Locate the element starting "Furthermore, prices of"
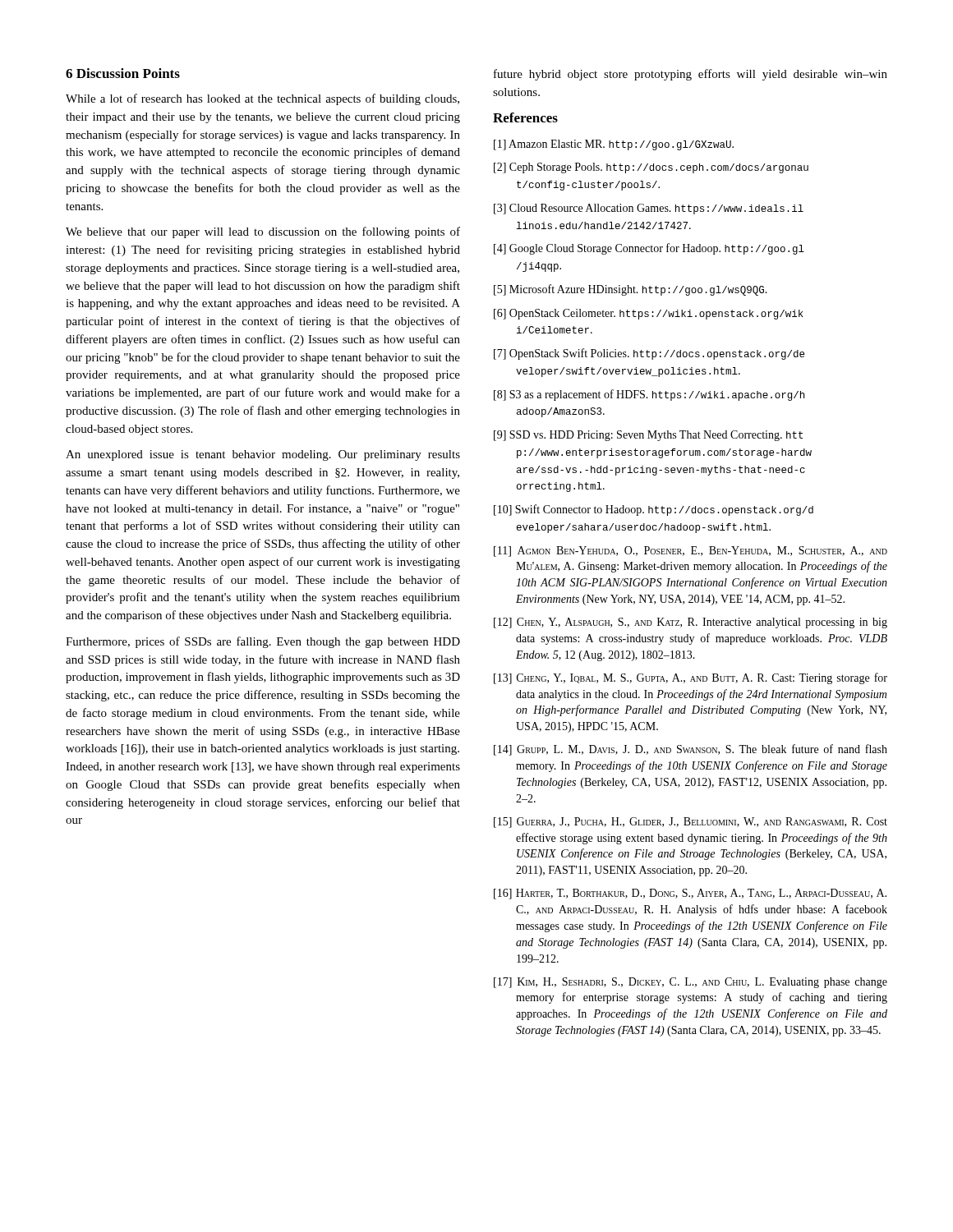 tap(263, 731)
